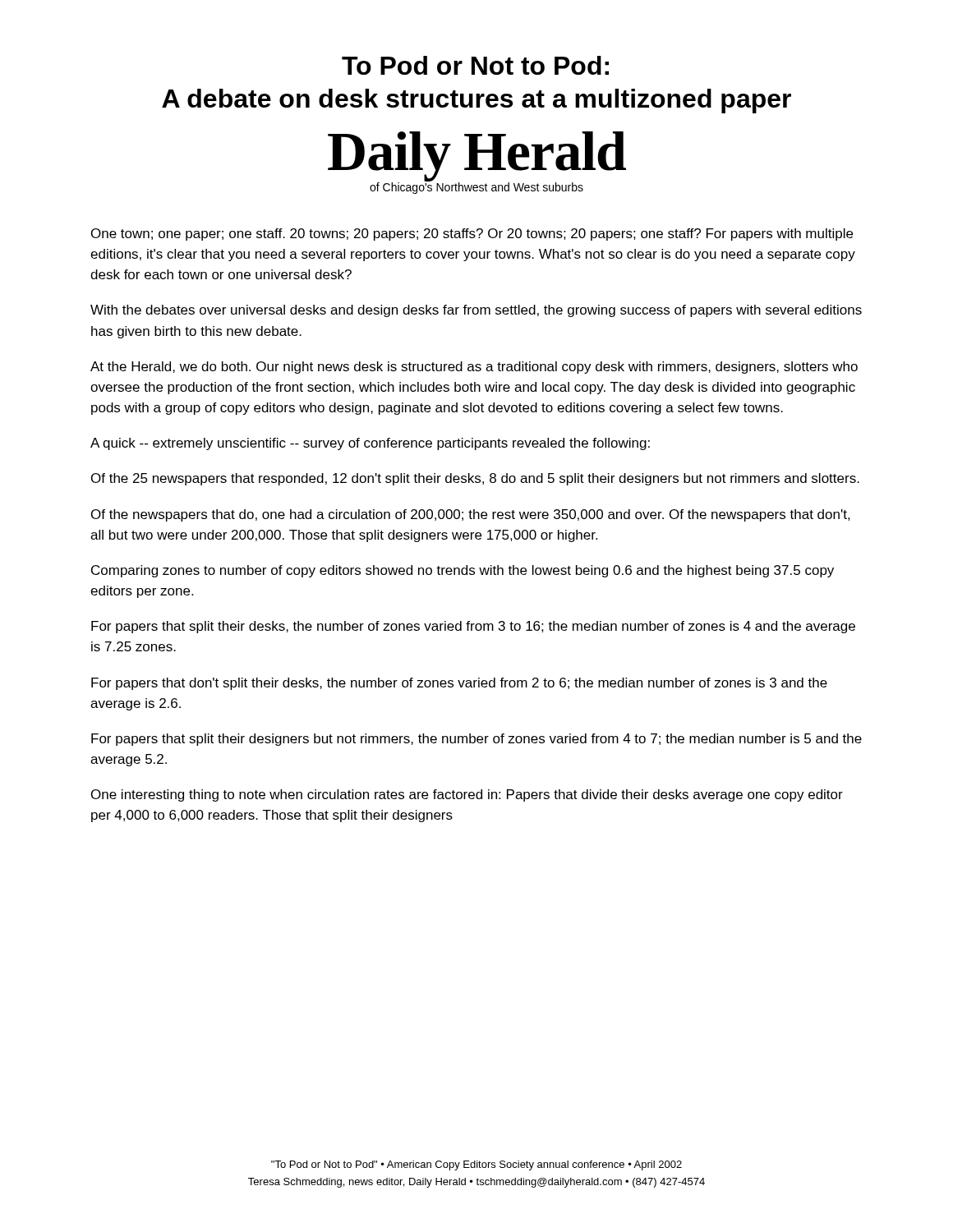Click the logo
953x1232 pixels.
476,158
